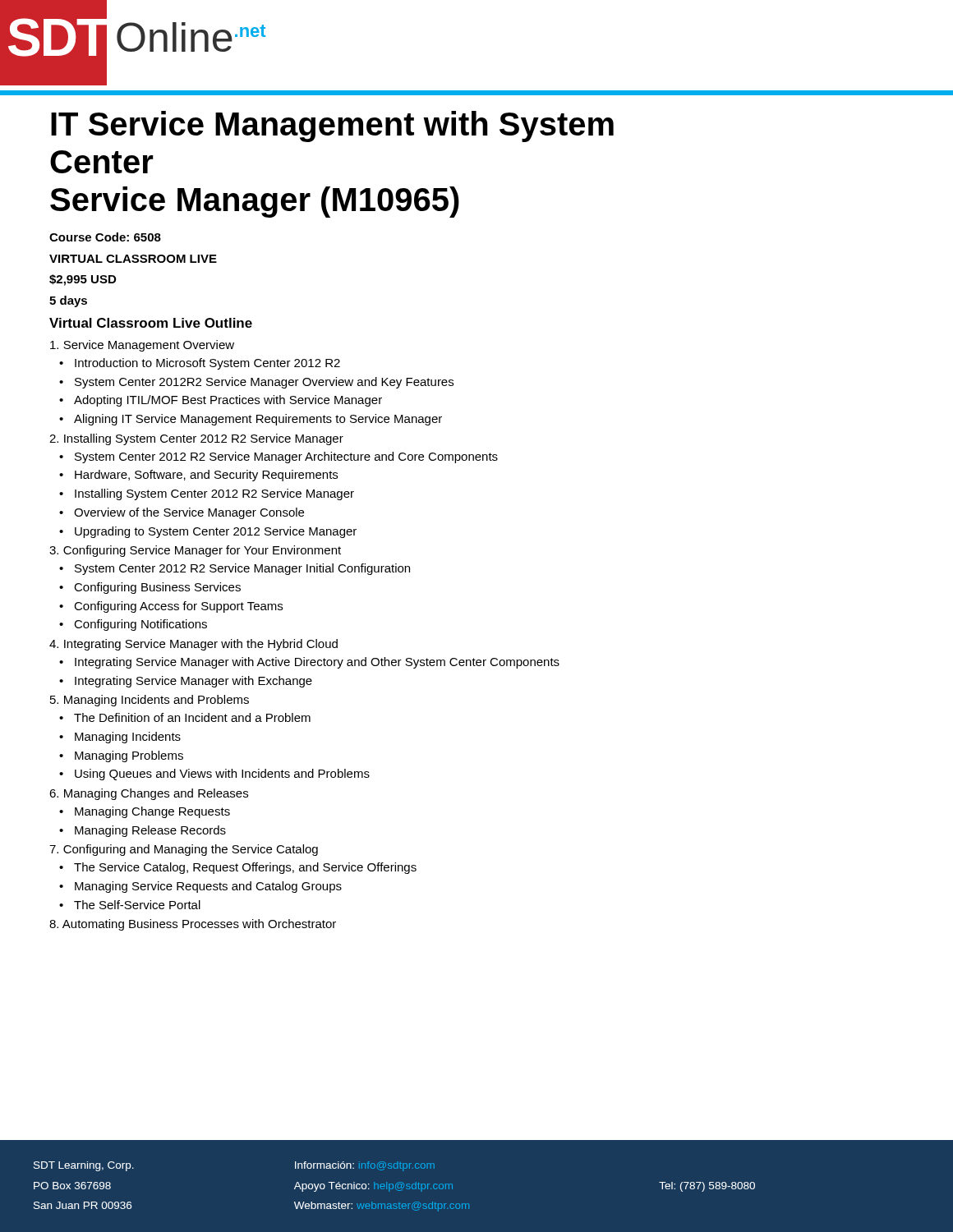Locate the block of text that opens with "6. Managing Changes and Releases"

(x=149, y=794)
